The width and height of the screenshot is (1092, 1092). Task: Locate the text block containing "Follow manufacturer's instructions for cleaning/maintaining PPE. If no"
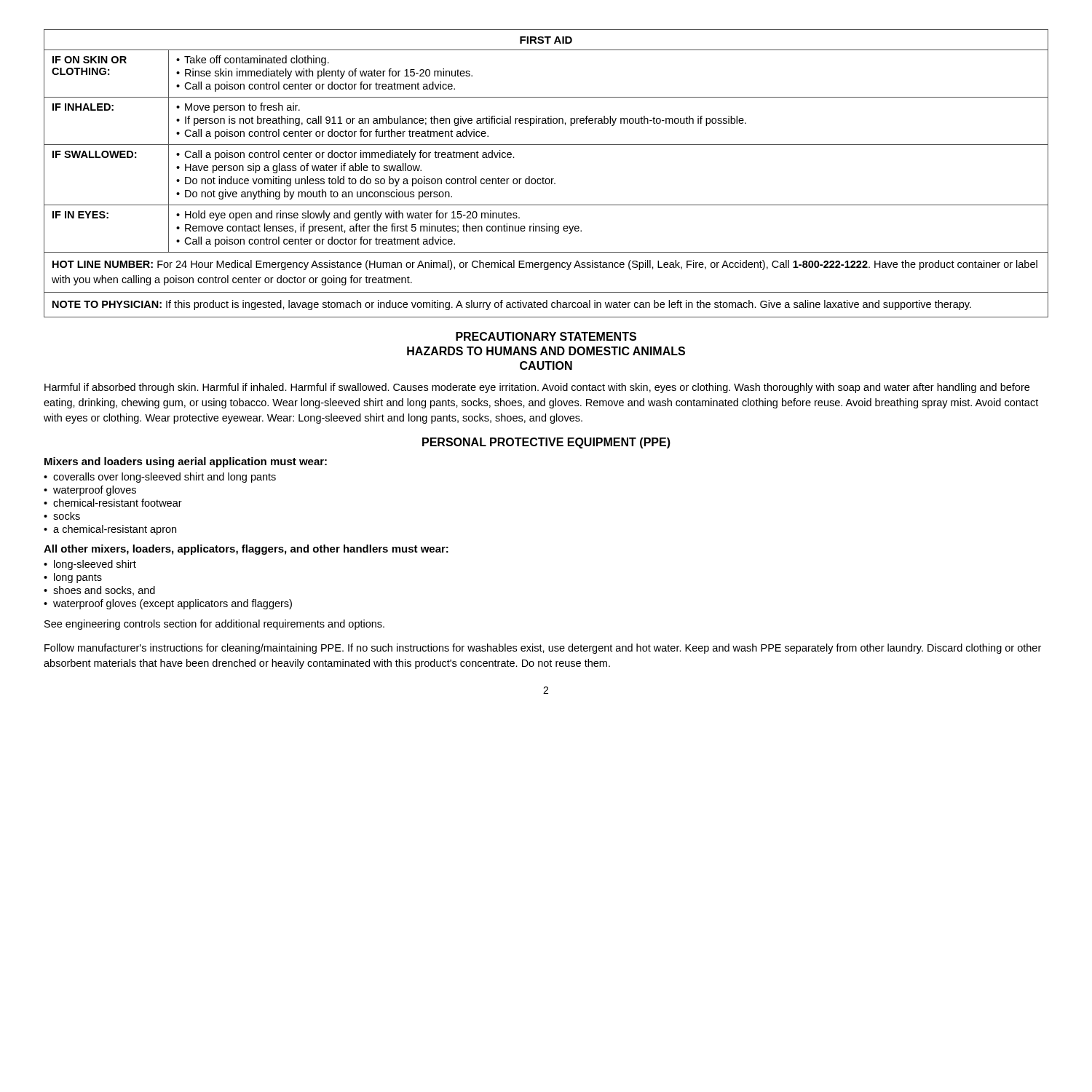[x=542, y=656]
